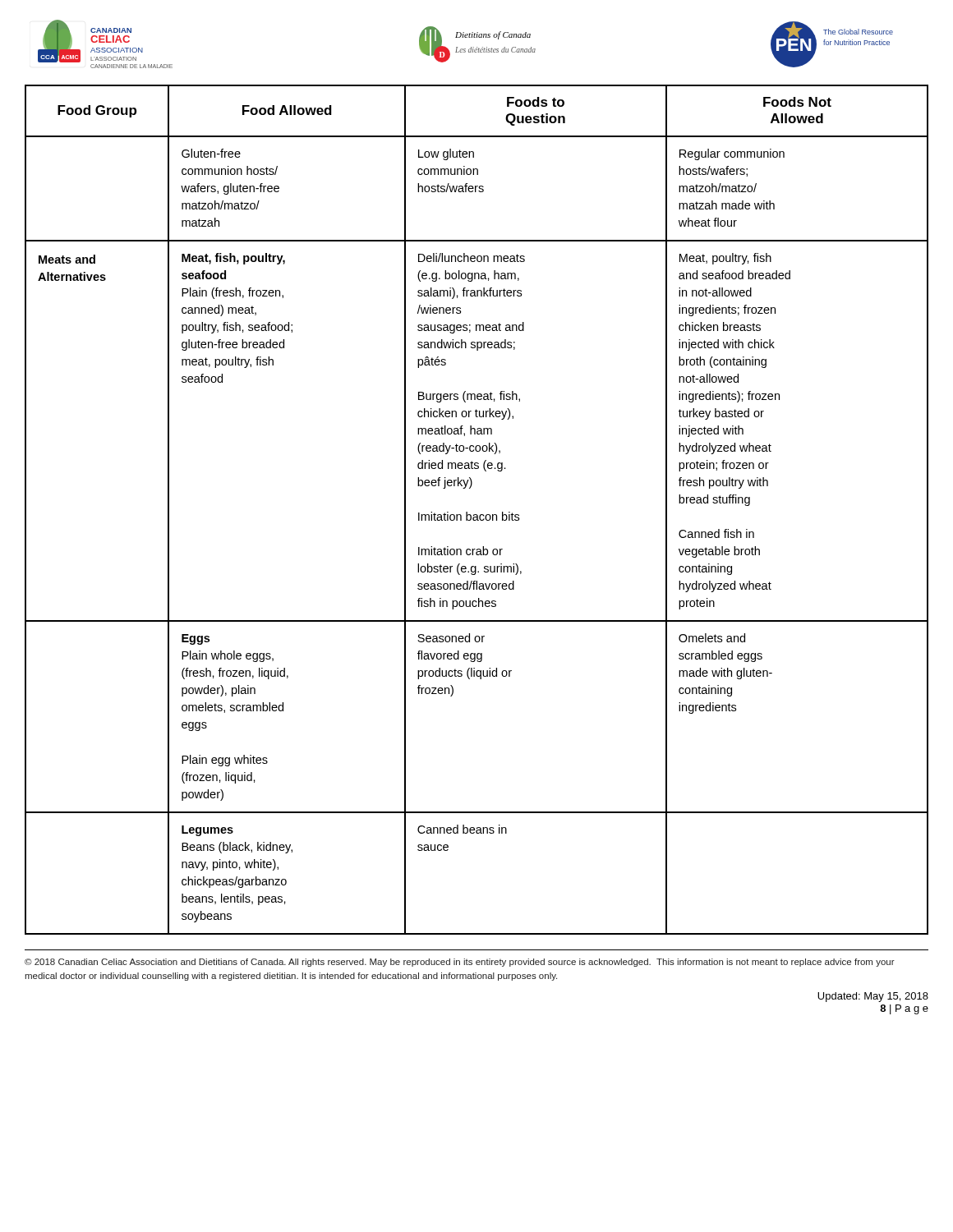Find the table

476,509
